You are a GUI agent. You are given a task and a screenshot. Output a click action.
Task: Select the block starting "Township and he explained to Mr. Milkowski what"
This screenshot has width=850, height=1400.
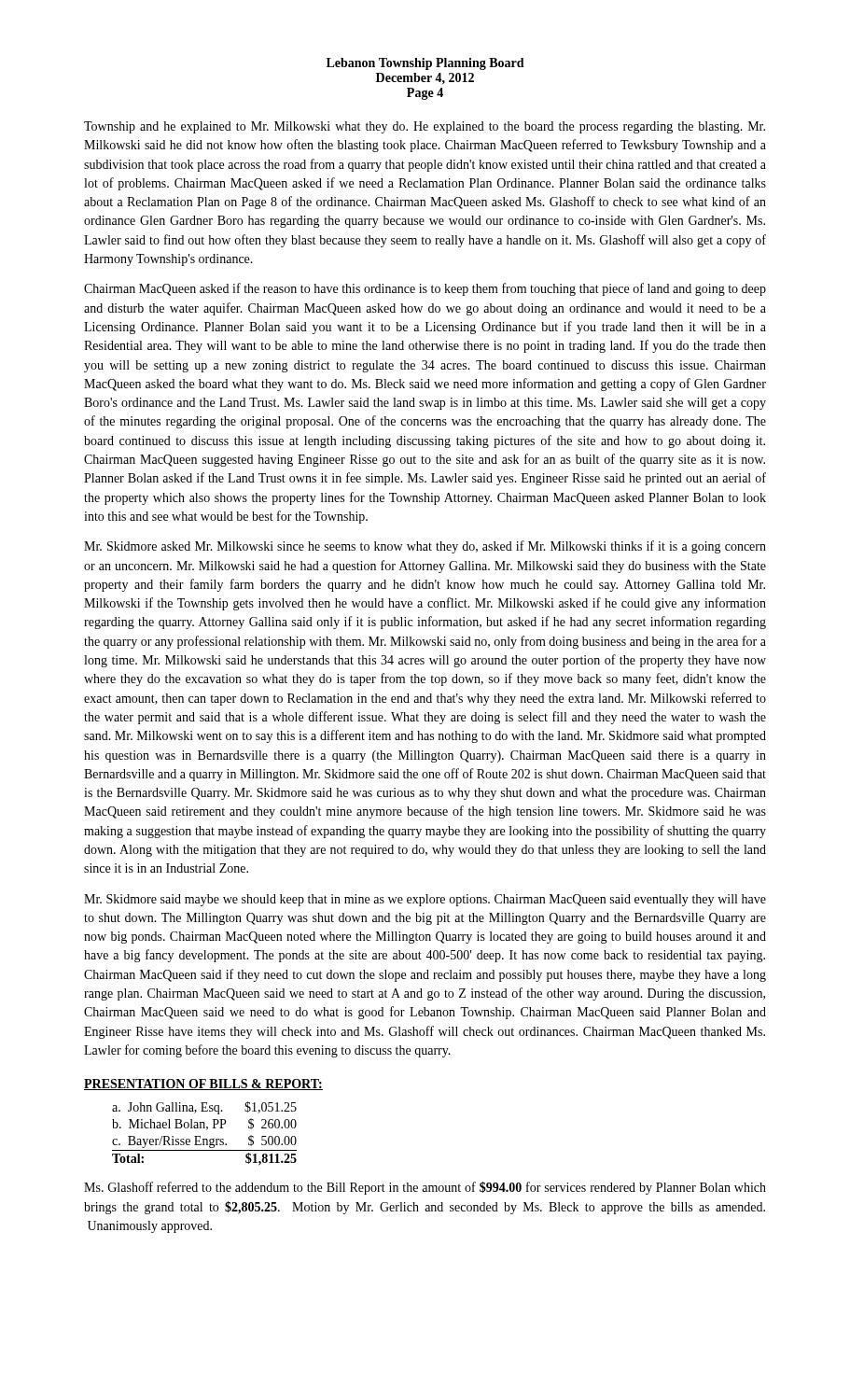coord(425,193)
